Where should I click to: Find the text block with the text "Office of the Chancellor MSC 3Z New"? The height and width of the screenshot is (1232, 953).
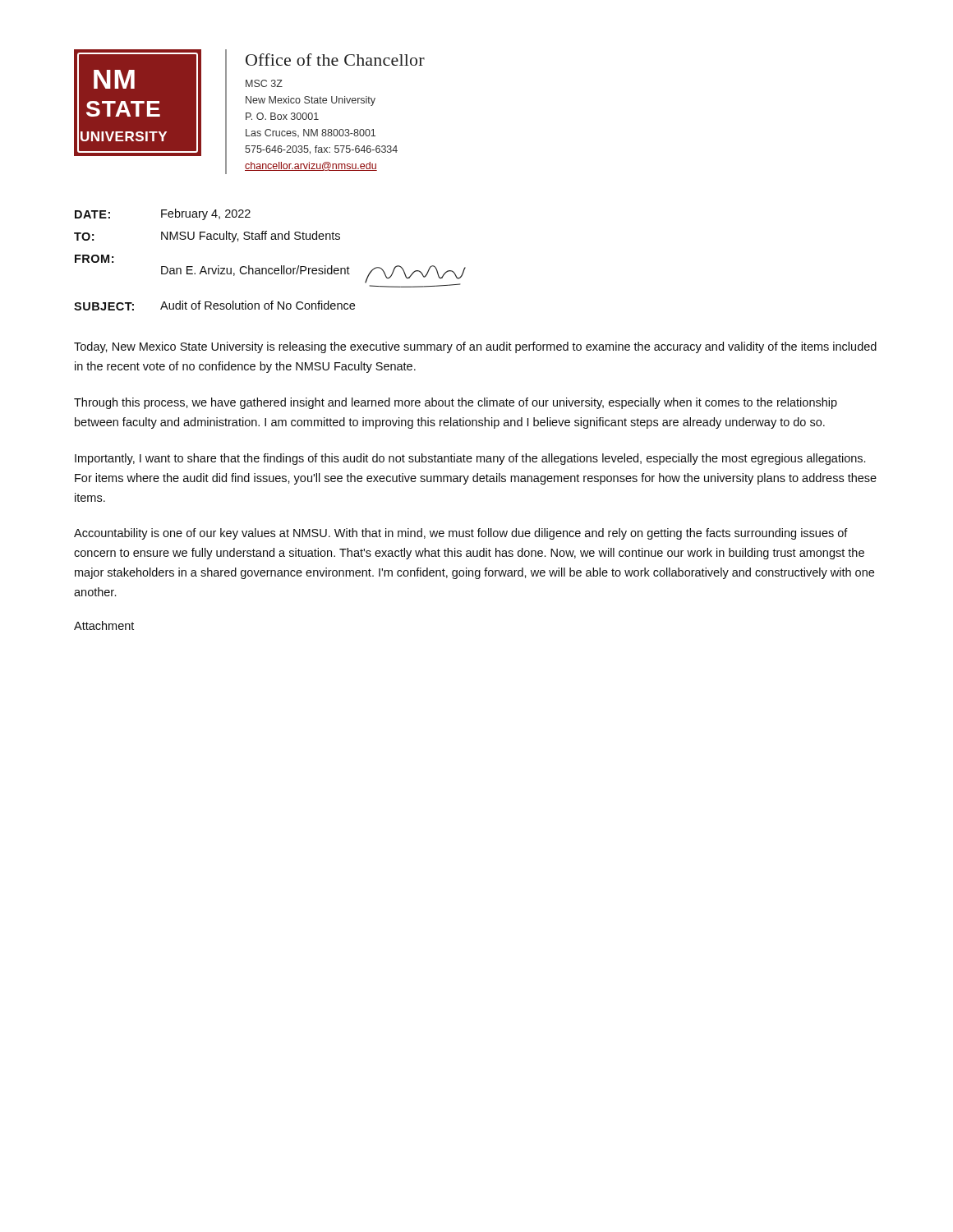(x=335, y=112)
